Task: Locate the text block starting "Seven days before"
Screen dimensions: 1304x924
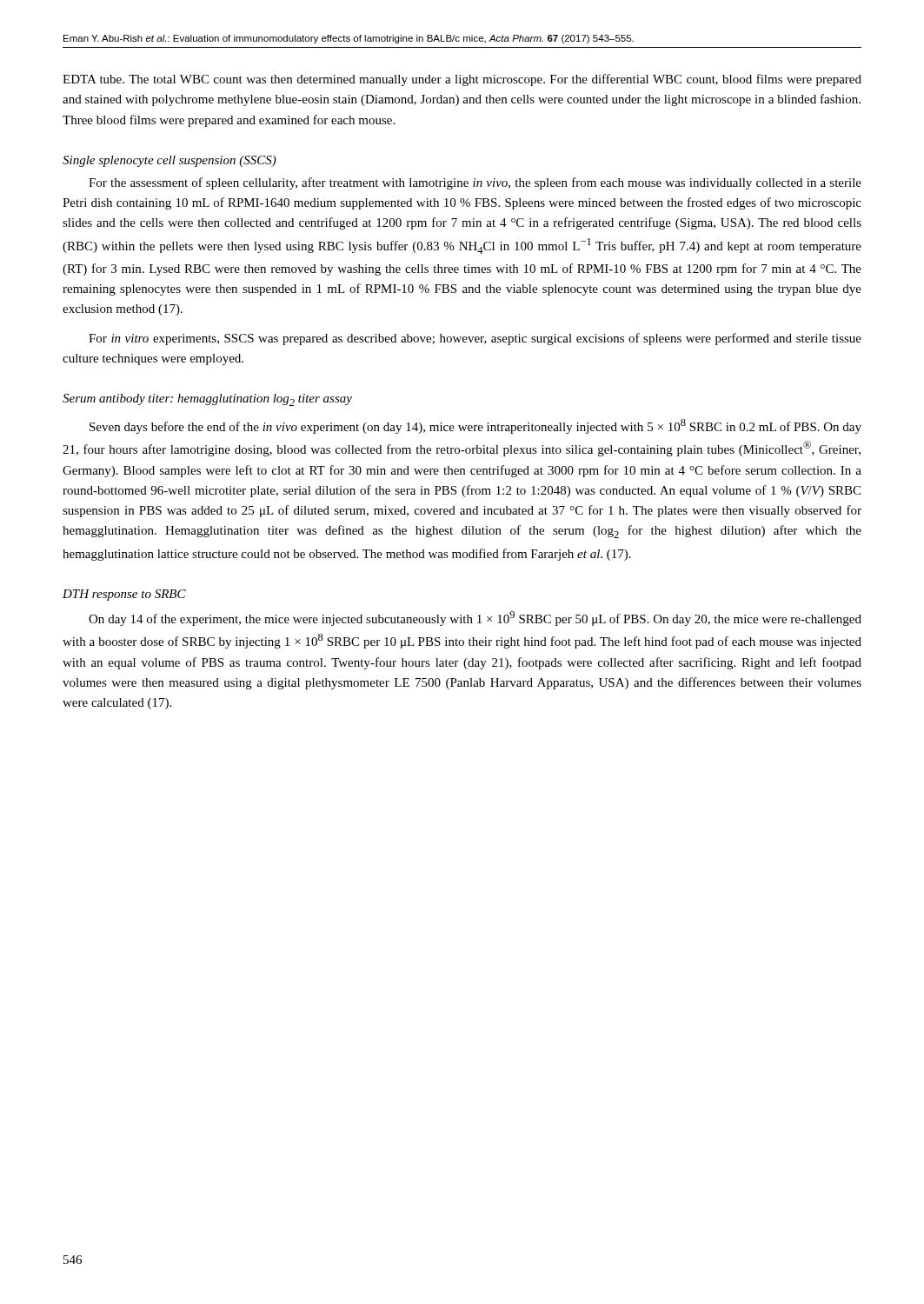Action: coord(462,490)
